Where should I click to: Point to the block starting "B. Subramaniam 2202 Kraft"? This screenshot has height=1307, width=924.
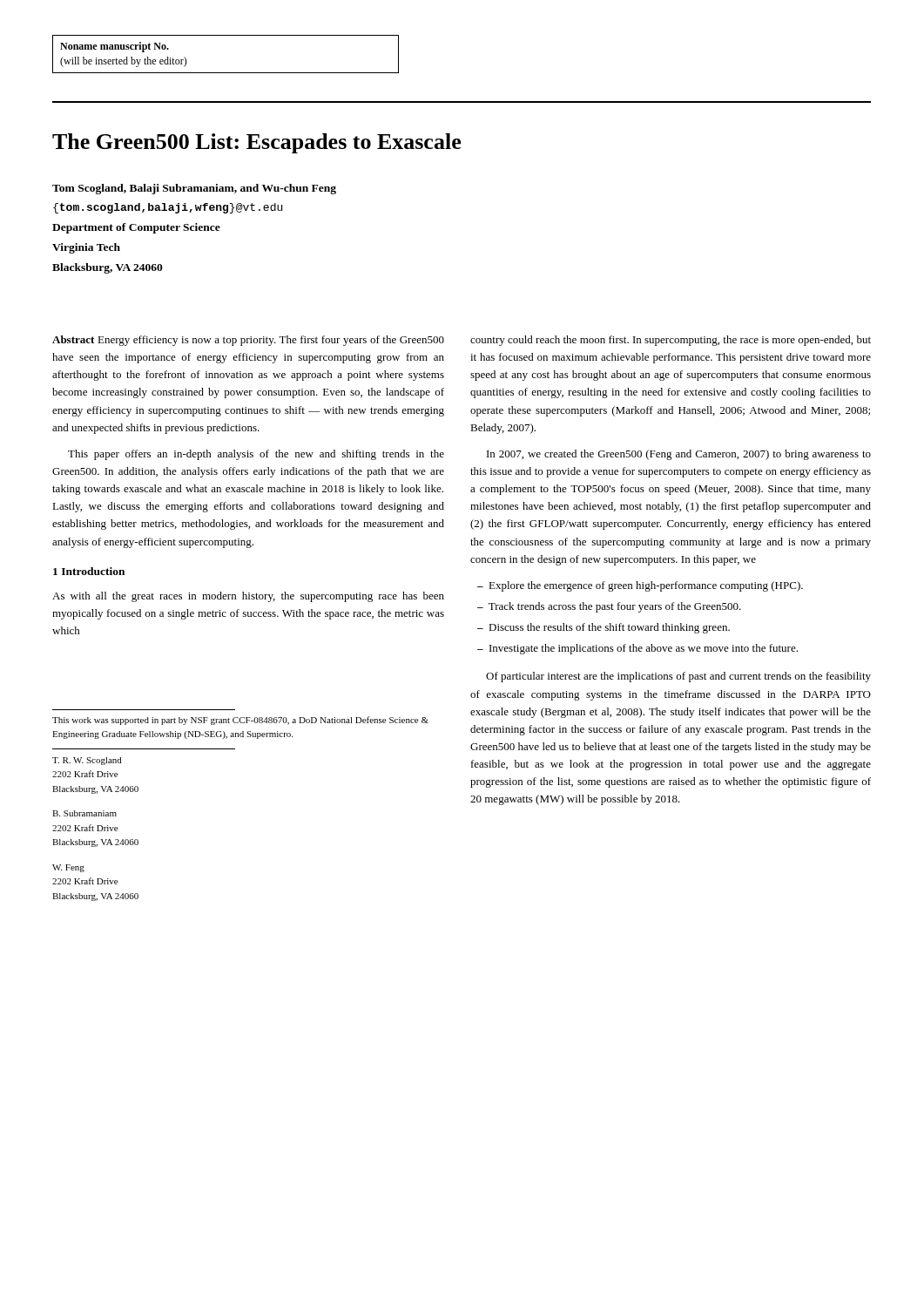[96, 828]
